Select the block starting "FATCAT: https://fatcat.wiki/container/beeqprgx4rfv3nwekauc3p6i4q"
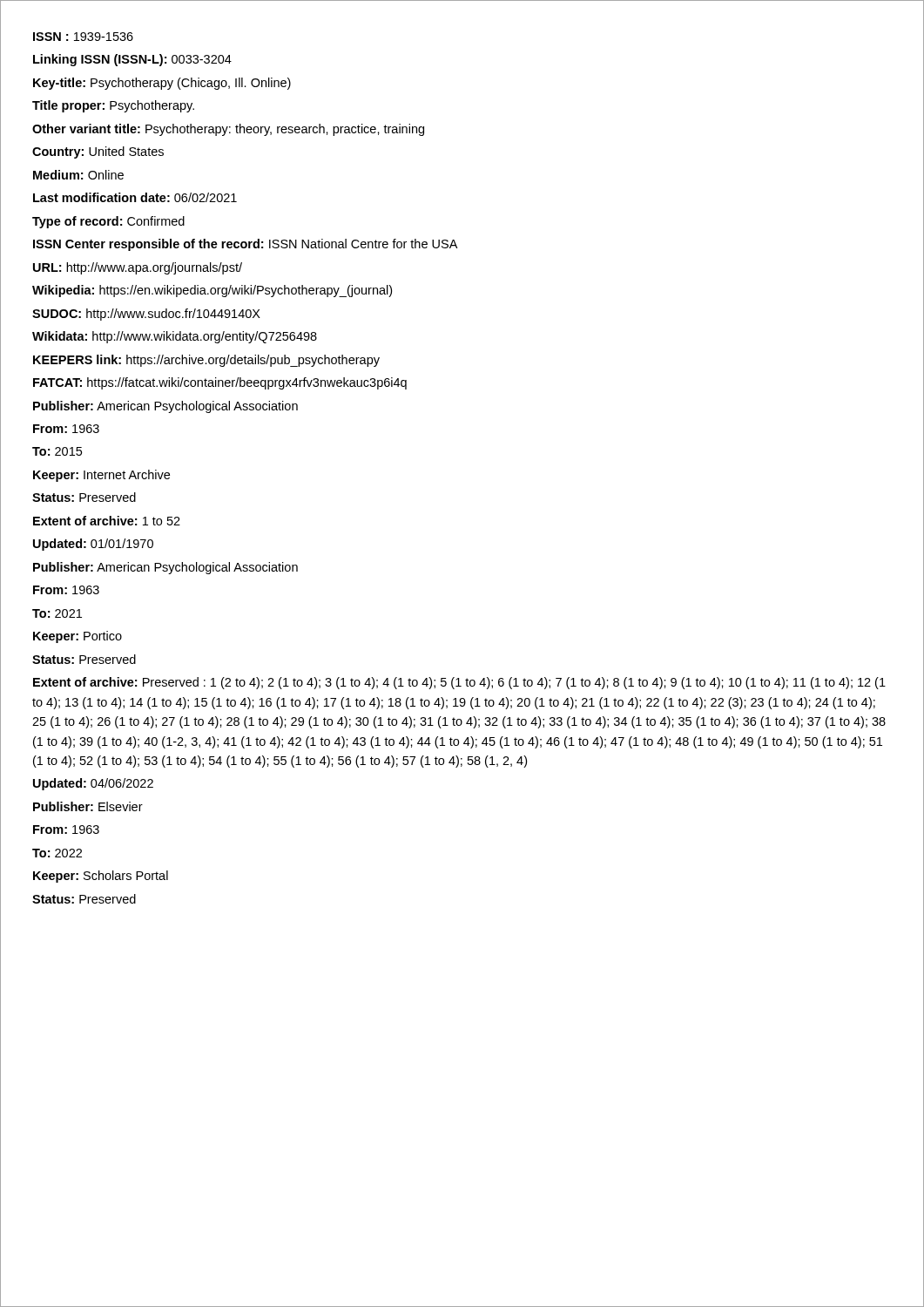Viewport: 924px width, 1307px height. pyautogui.click(x=220, y=383)
